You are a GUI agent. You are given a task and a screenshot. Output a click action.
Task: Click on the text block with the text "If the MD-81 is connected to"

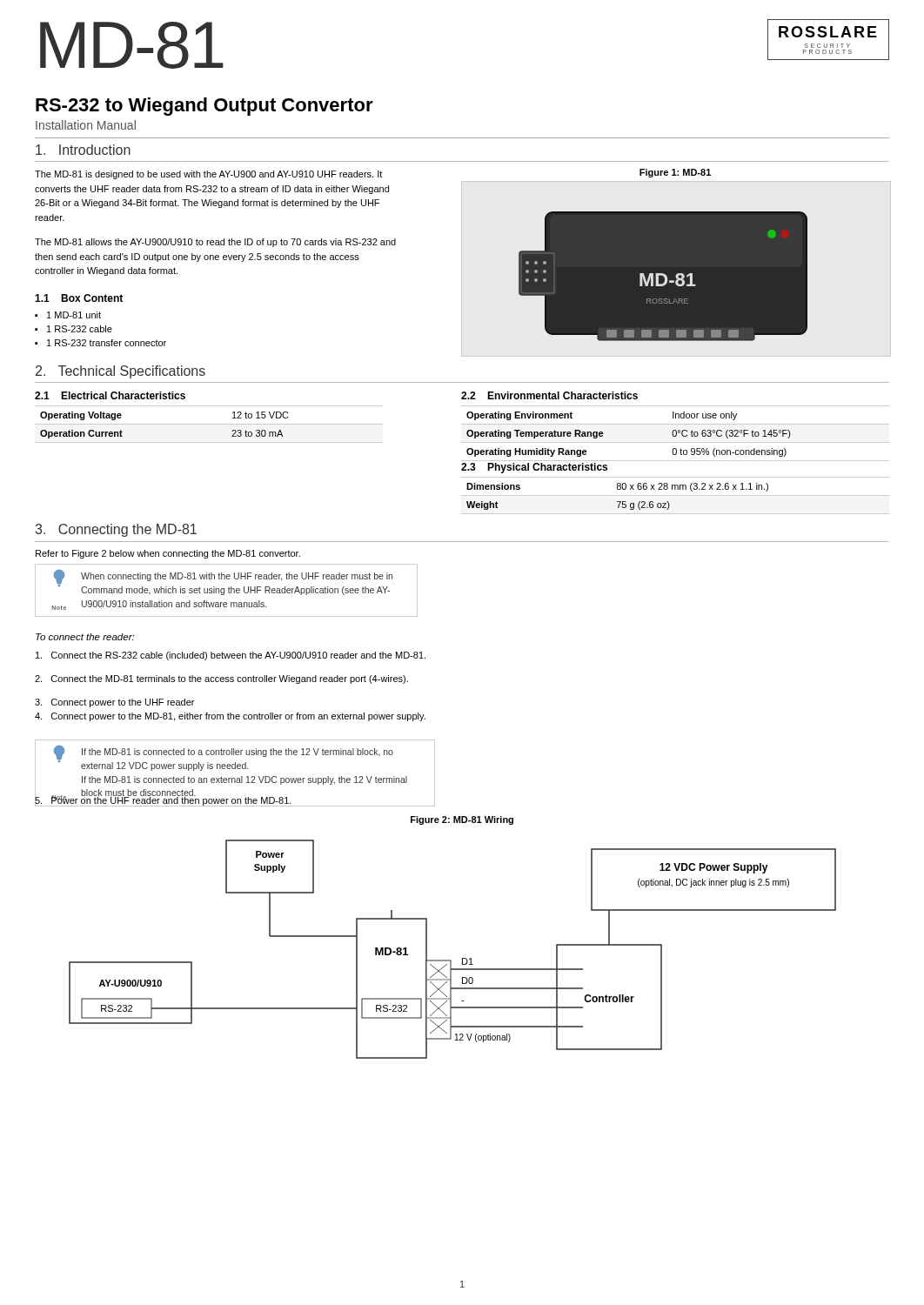click(244, 772)
